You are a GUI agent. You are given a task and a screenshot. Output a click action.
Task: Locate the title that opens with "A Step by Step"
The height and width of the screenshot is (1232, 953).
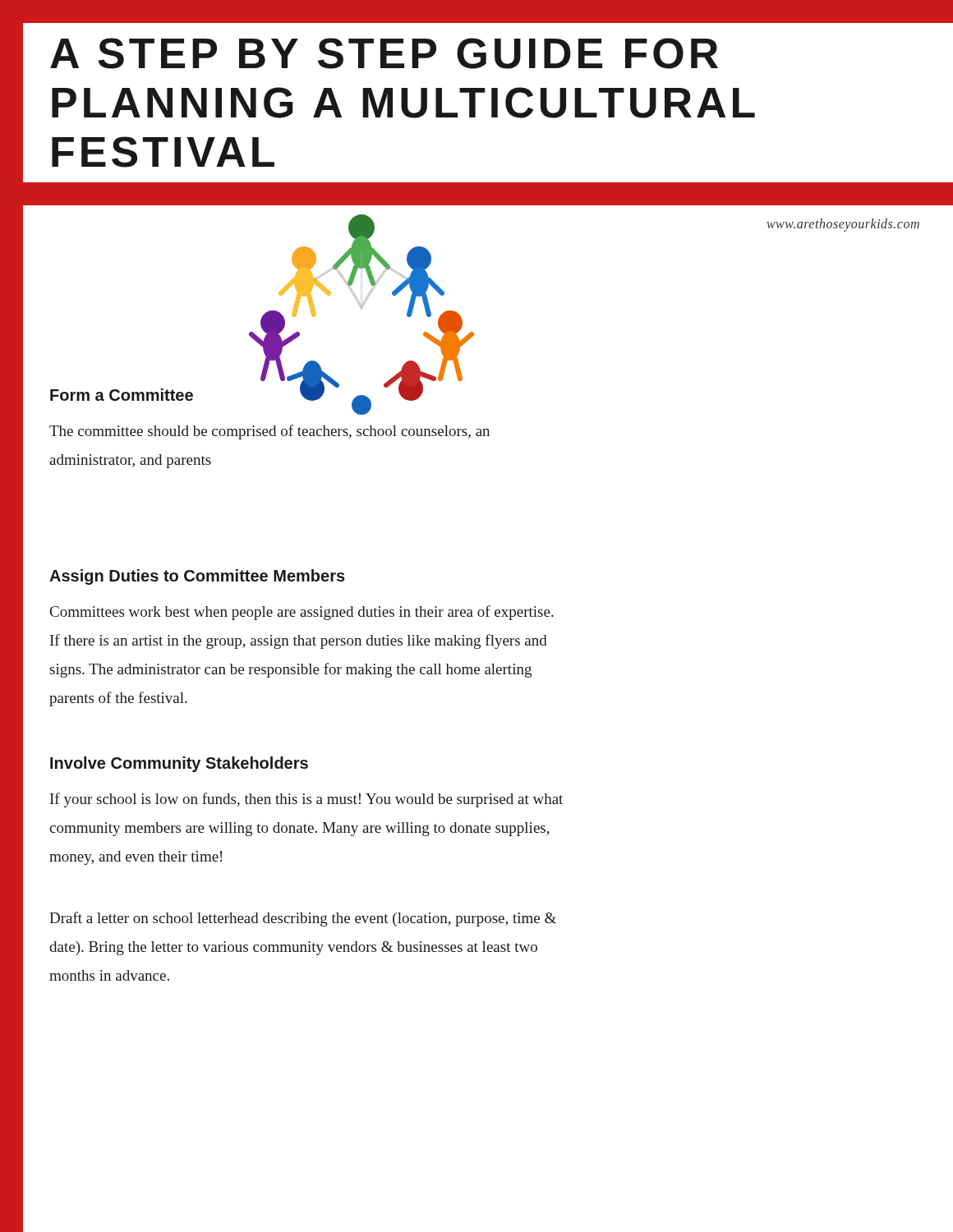[419, 103]
